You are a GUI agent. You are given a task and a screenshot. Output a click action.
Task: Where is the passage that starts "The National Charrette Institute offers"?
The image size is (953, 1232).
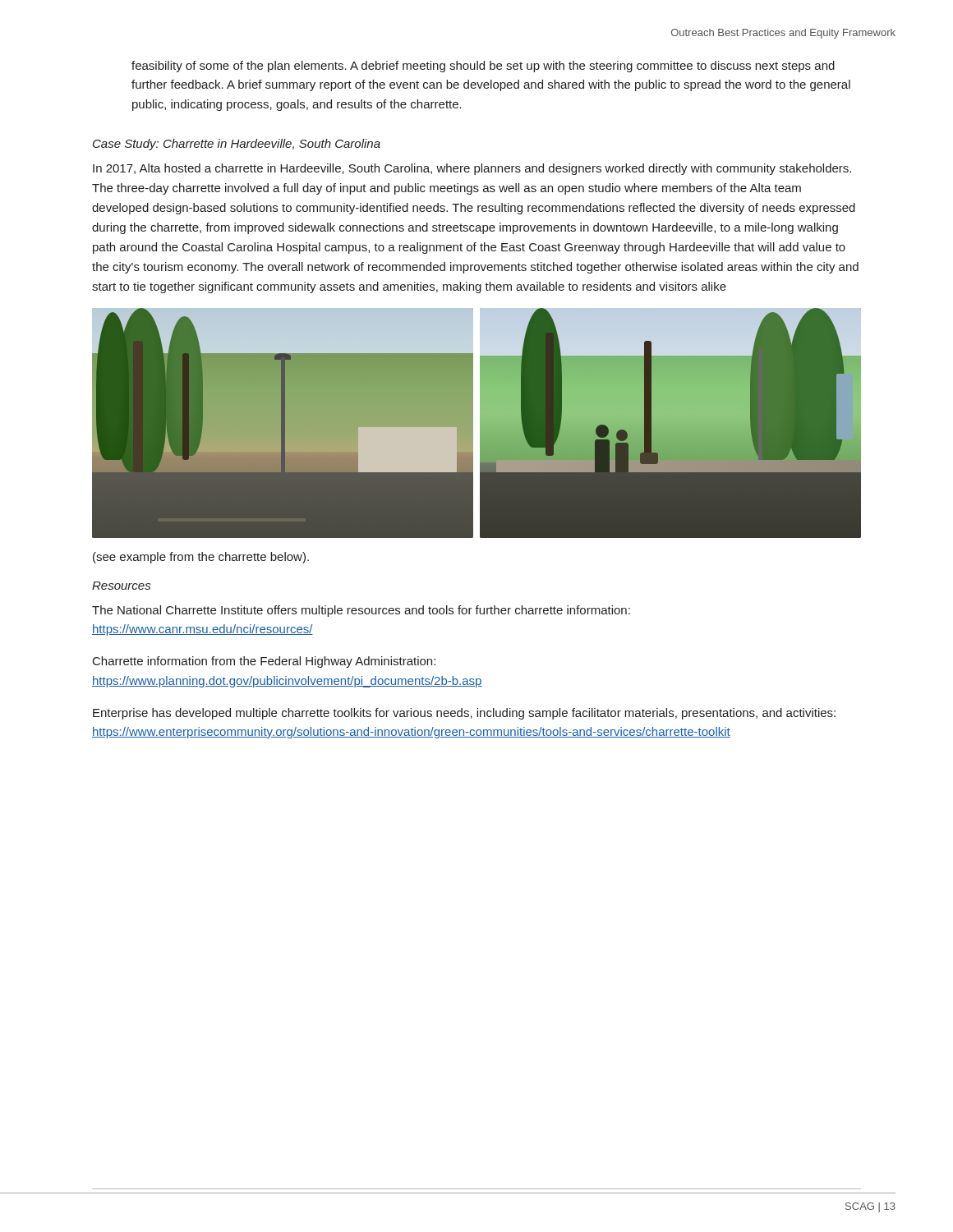click(361, 619)
